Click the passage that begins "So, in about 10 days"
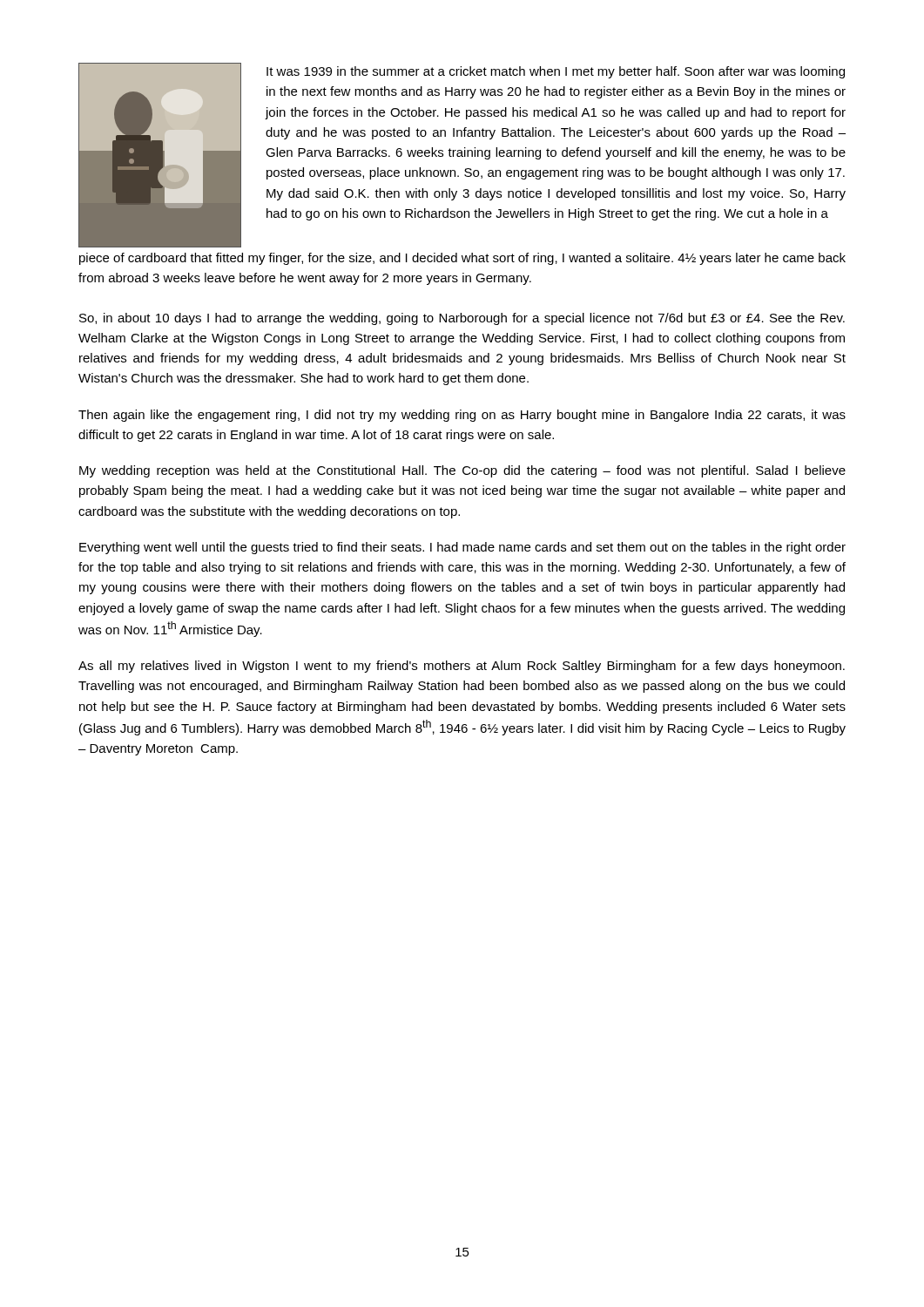 coord(462,348)
